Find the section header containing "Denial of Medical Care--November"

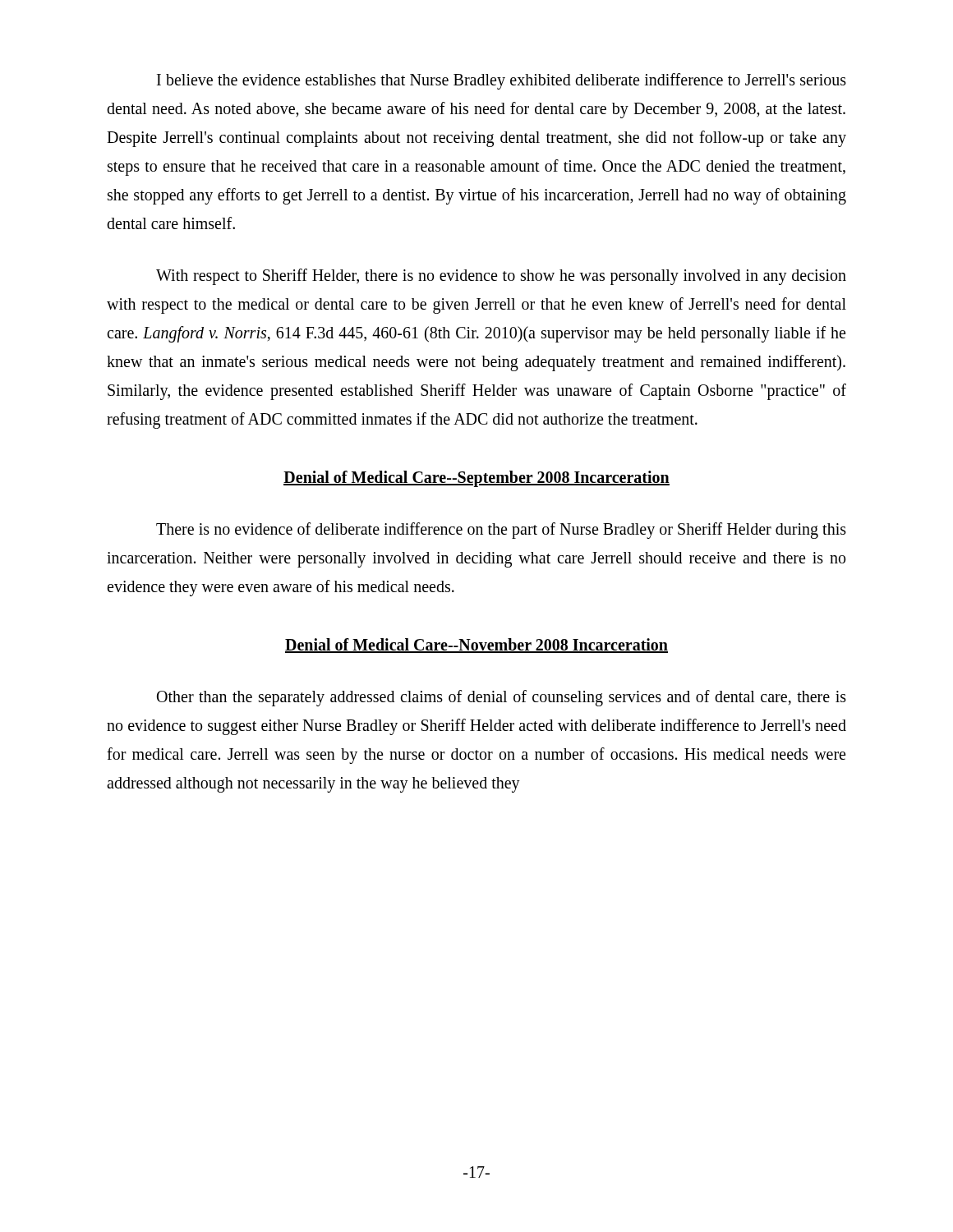[476, 645]
